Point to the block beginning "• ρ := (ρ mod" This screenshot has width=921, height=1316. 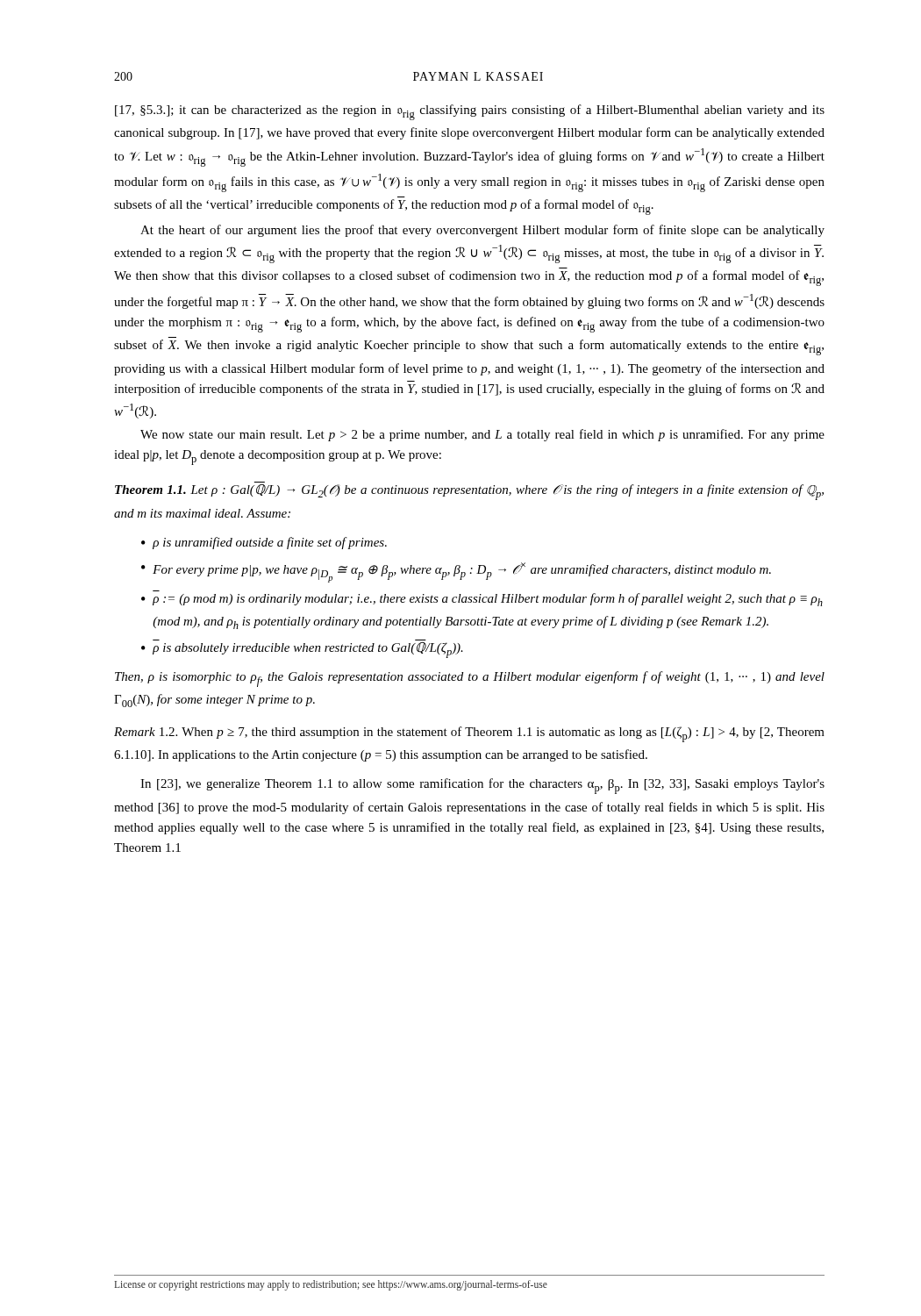[x=482, y=612]
